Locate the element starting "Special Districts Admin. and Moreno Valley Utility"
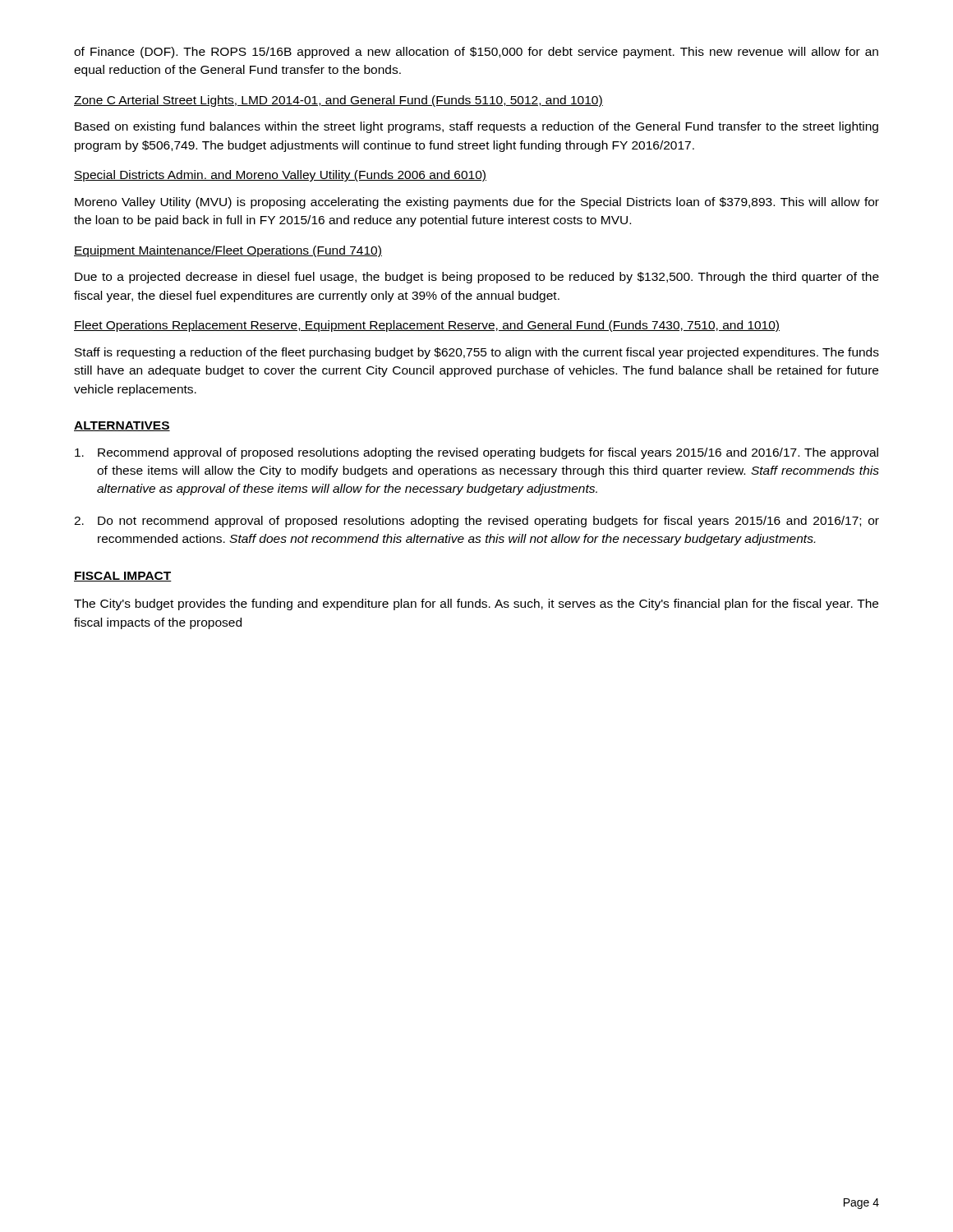Image resolution: width=953 pixels, height=1232 pixels. point(476,175)
